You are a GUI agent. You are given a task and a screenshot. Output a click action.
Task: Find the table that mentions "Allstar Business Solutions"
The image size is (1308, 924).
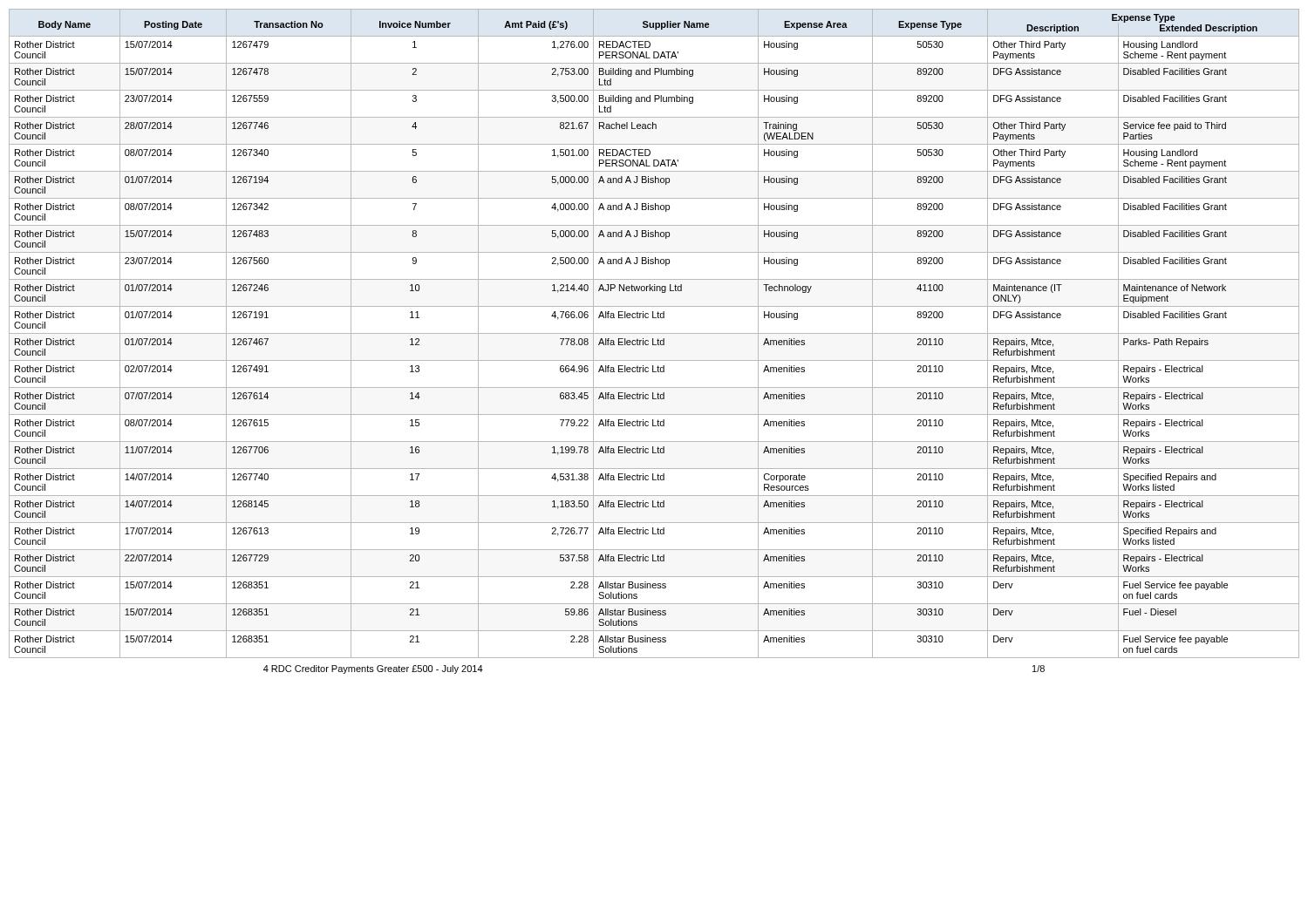pos(654,333)
